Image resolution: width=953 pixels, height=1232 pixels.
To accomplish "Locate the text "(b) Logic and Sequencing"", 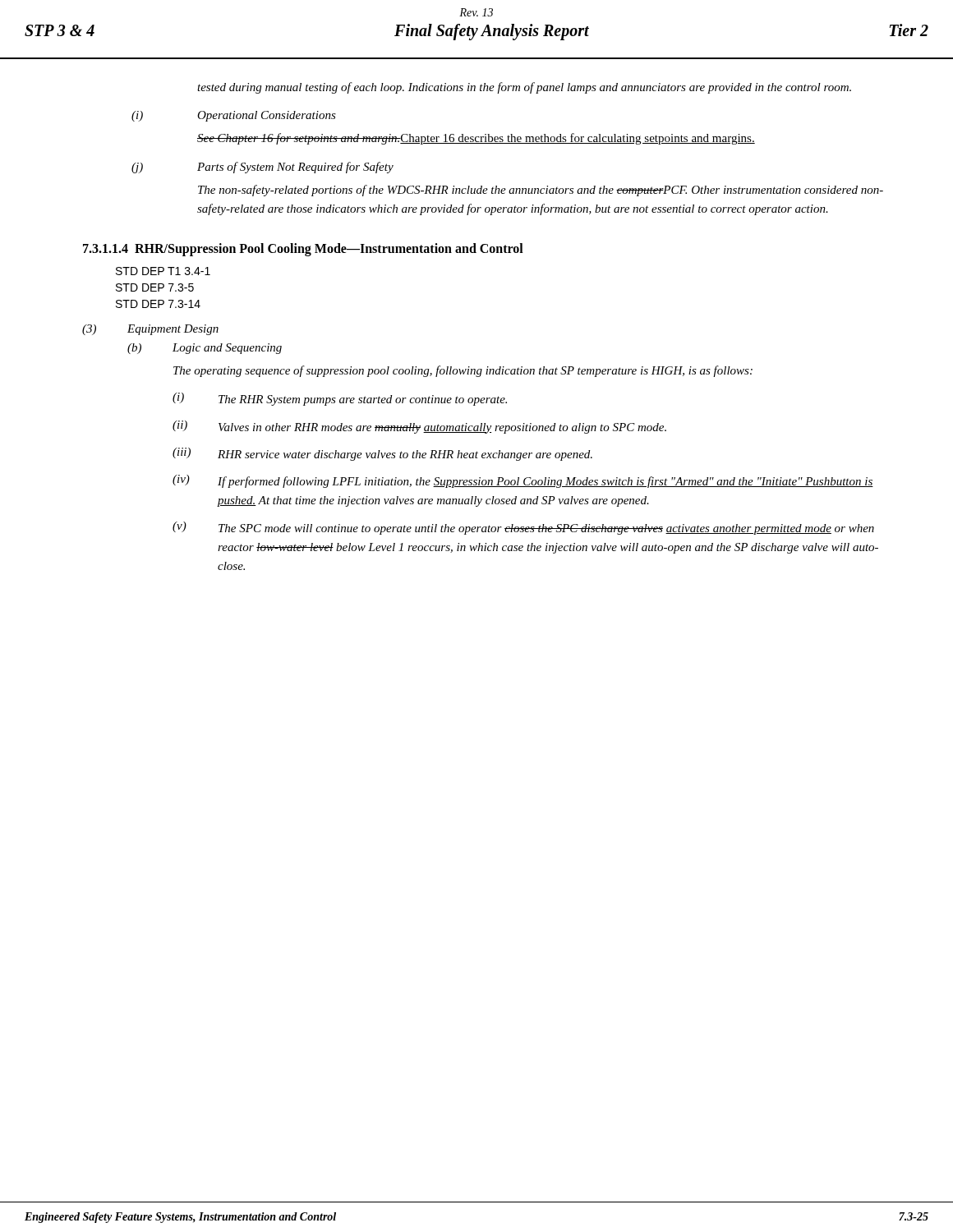I will point(205,348).
